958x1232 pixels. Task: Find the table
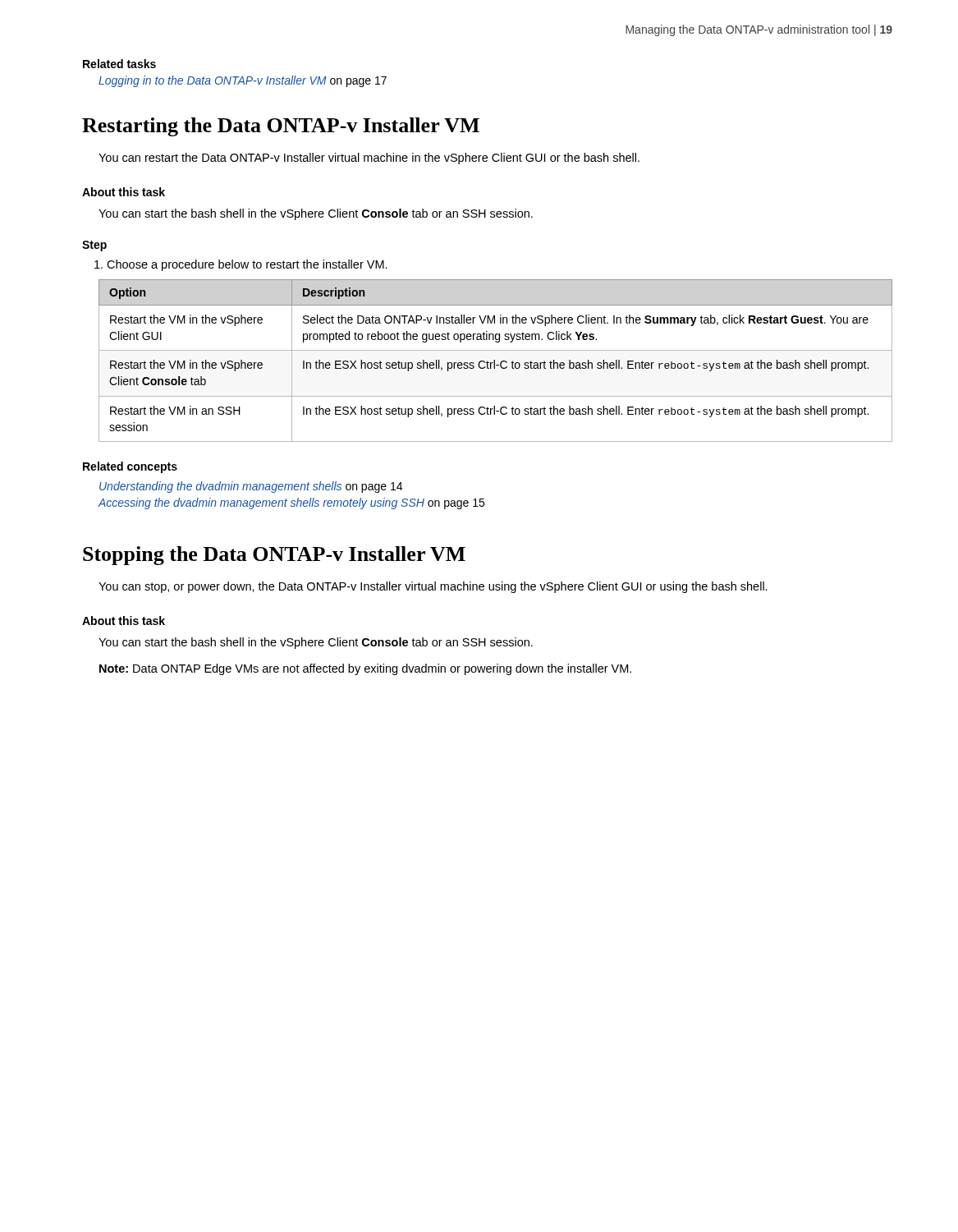(495, 360)
